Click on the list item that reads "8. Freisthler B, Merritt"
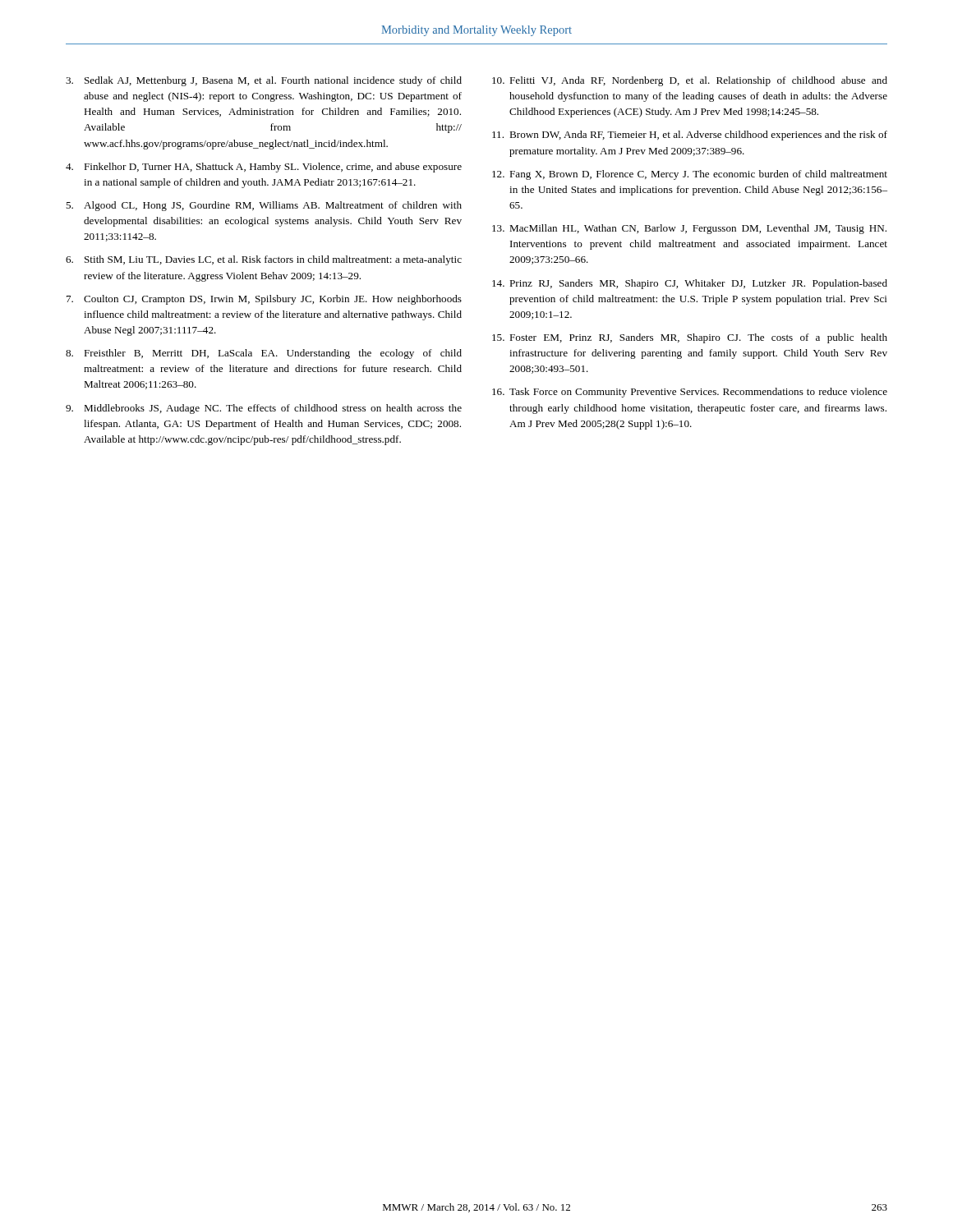 [264, 369]
